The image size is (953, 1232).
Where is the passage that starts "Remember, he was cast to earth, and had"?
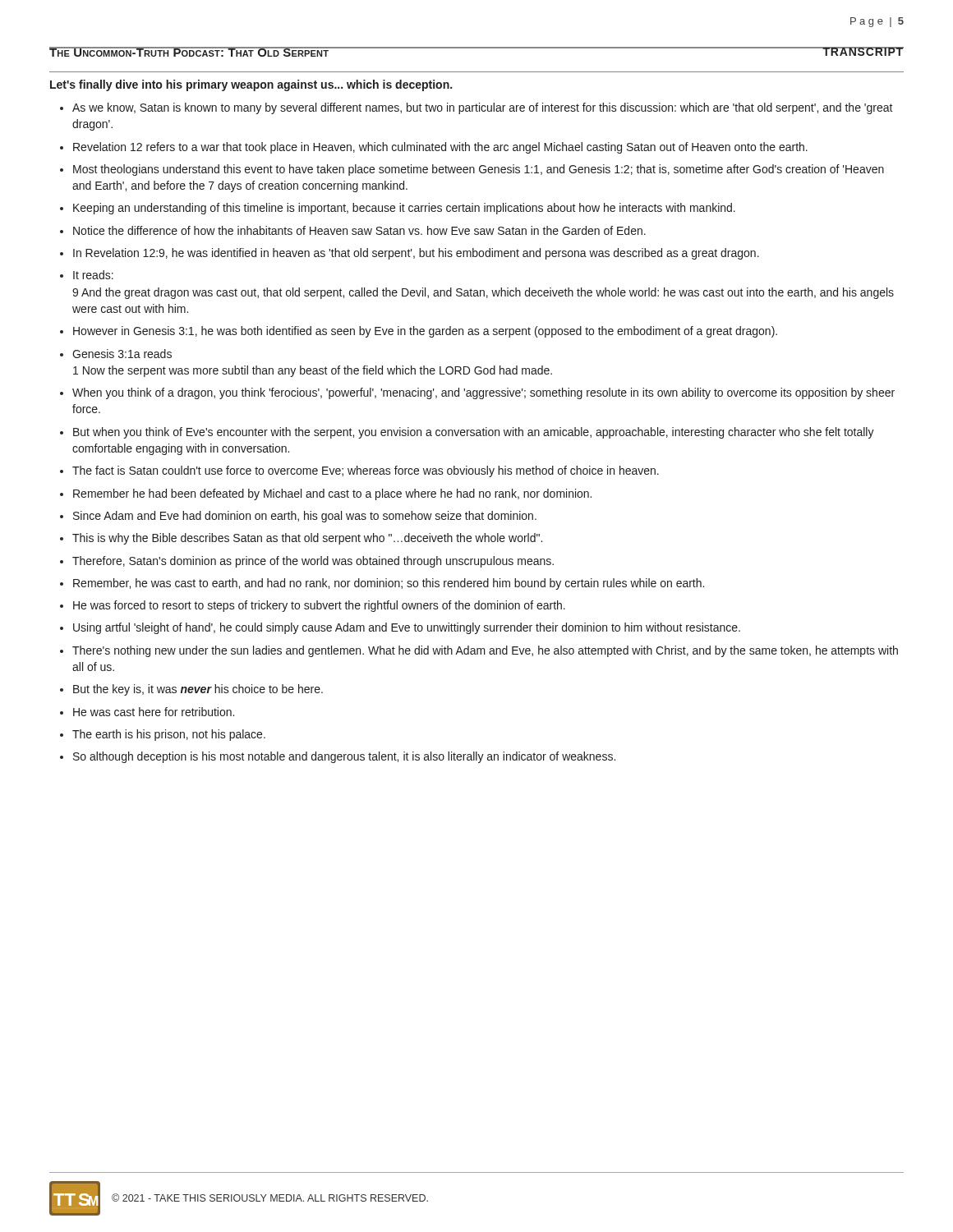click(389, 583)
